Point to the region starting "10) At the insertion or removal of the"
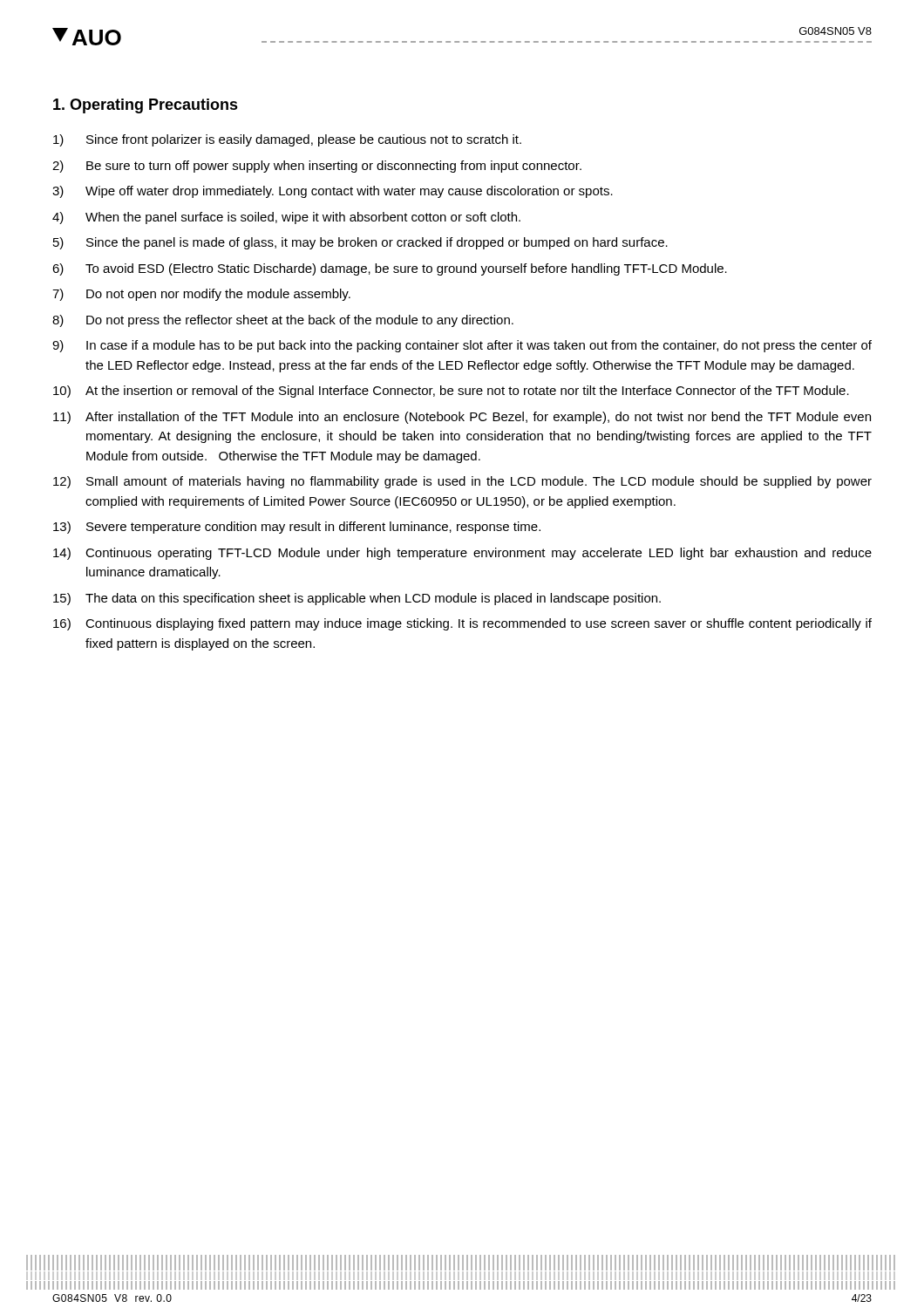The height and width of the screenshot is (1308, 924). tap(462, 391)
